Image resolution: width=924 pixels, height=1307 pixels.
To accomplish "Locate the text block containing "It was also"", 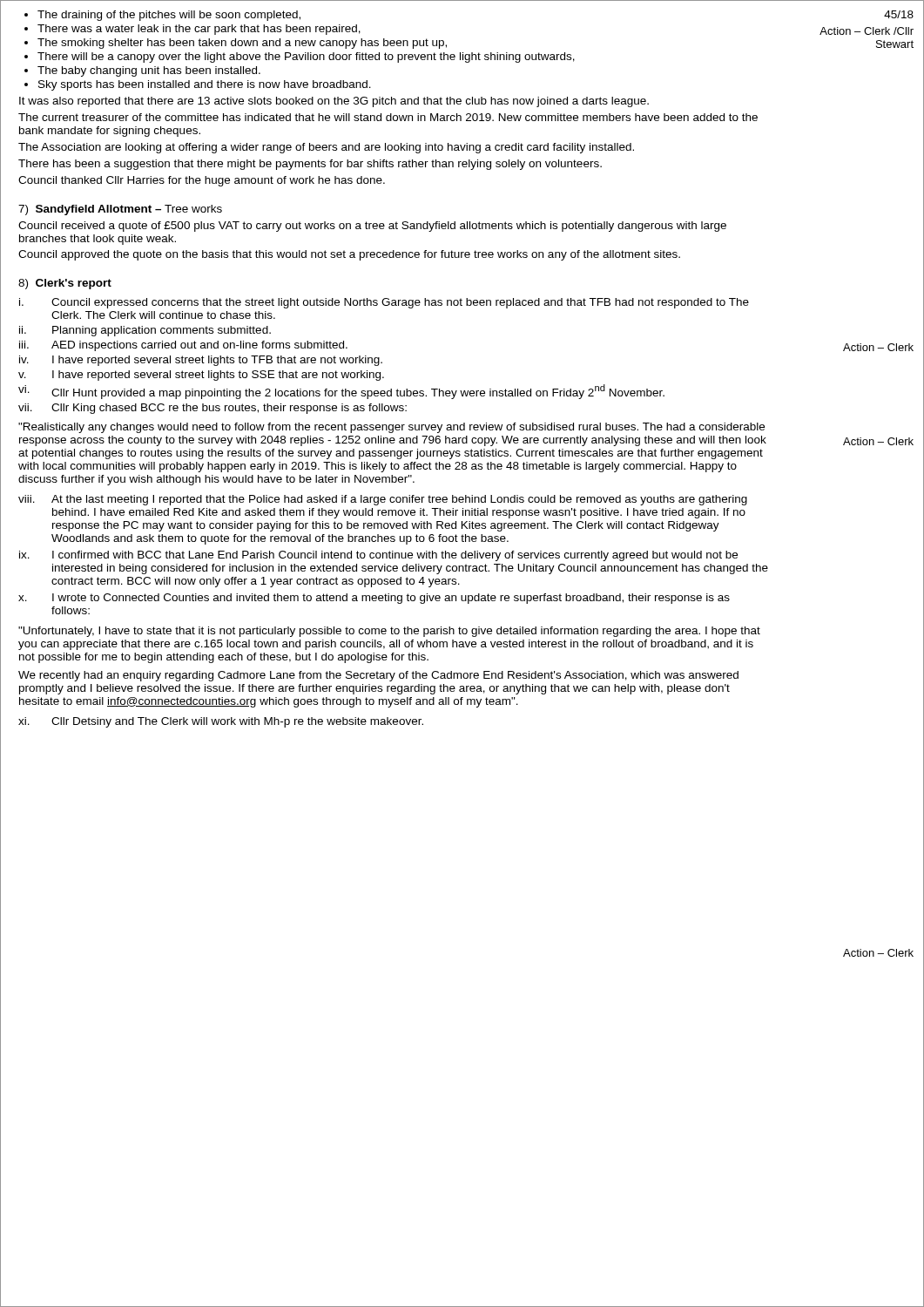I will click(x=334, y=101).
